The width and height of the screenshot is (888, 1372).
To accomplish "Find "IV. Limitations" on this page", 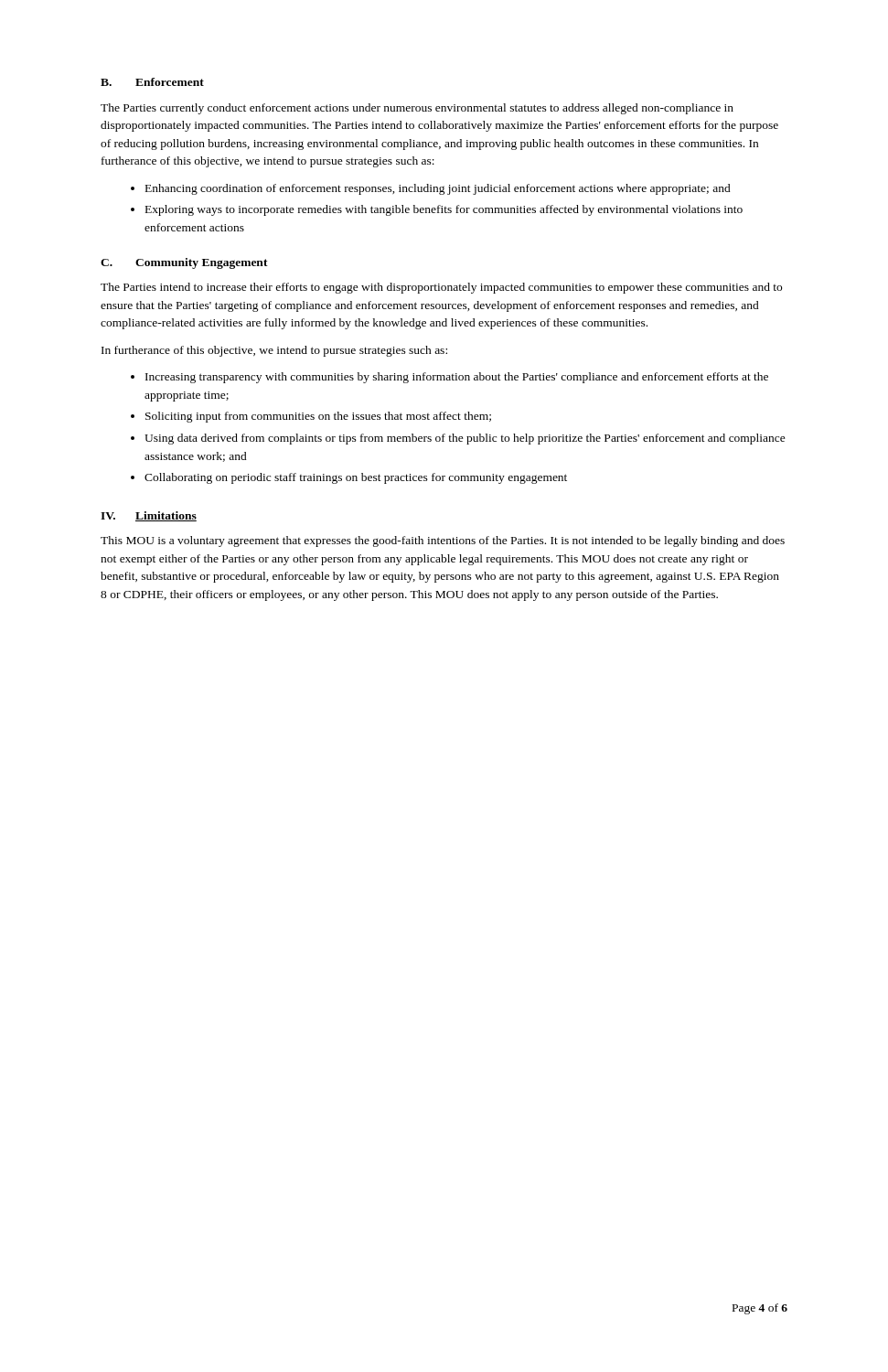I will point(149,515).
